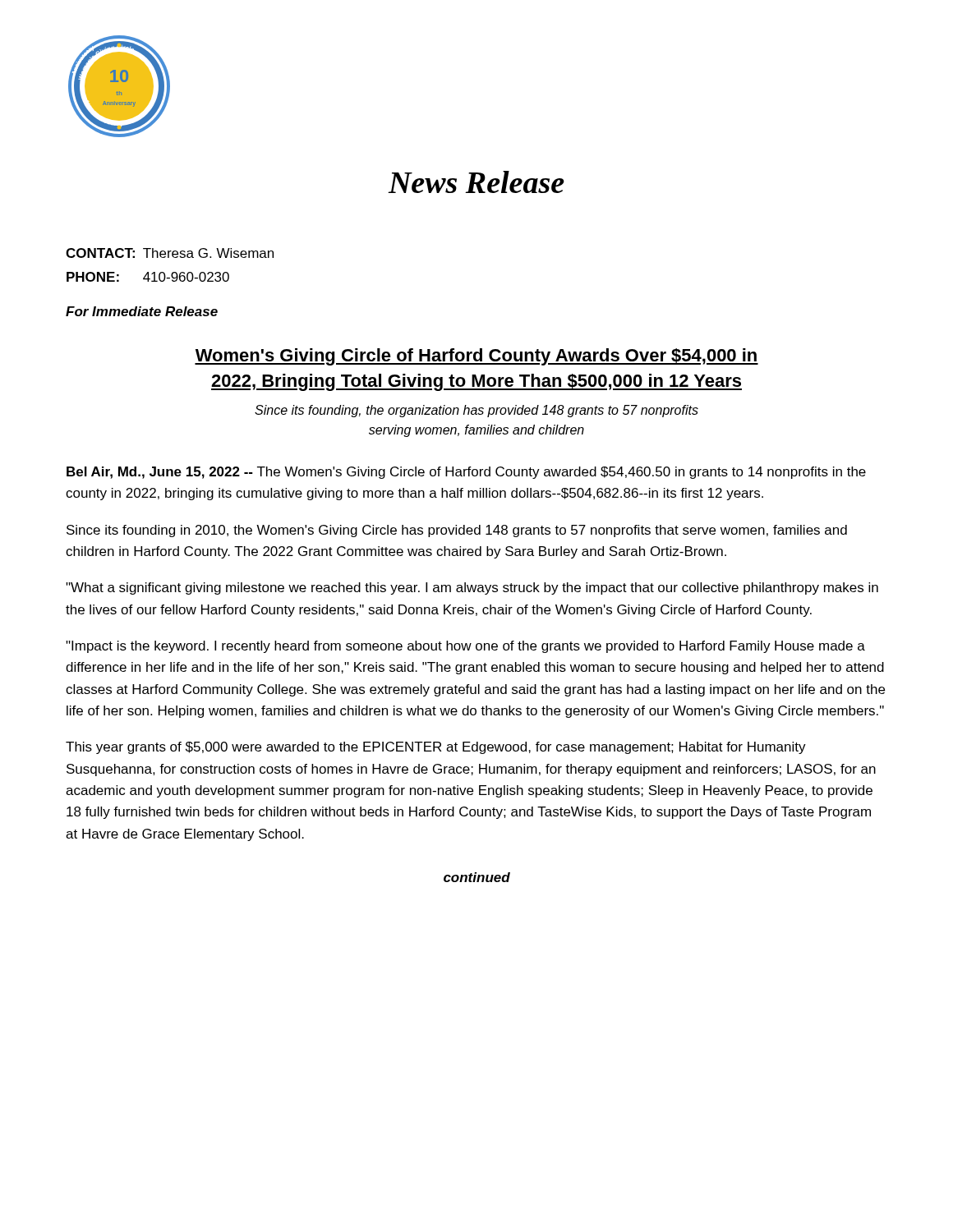Click where it says "CONTACT: Theresa G. Wiseman PHONE: 410-960-0230"
This screenshot has width=953, height=1232.
click(x=173, y=265)
